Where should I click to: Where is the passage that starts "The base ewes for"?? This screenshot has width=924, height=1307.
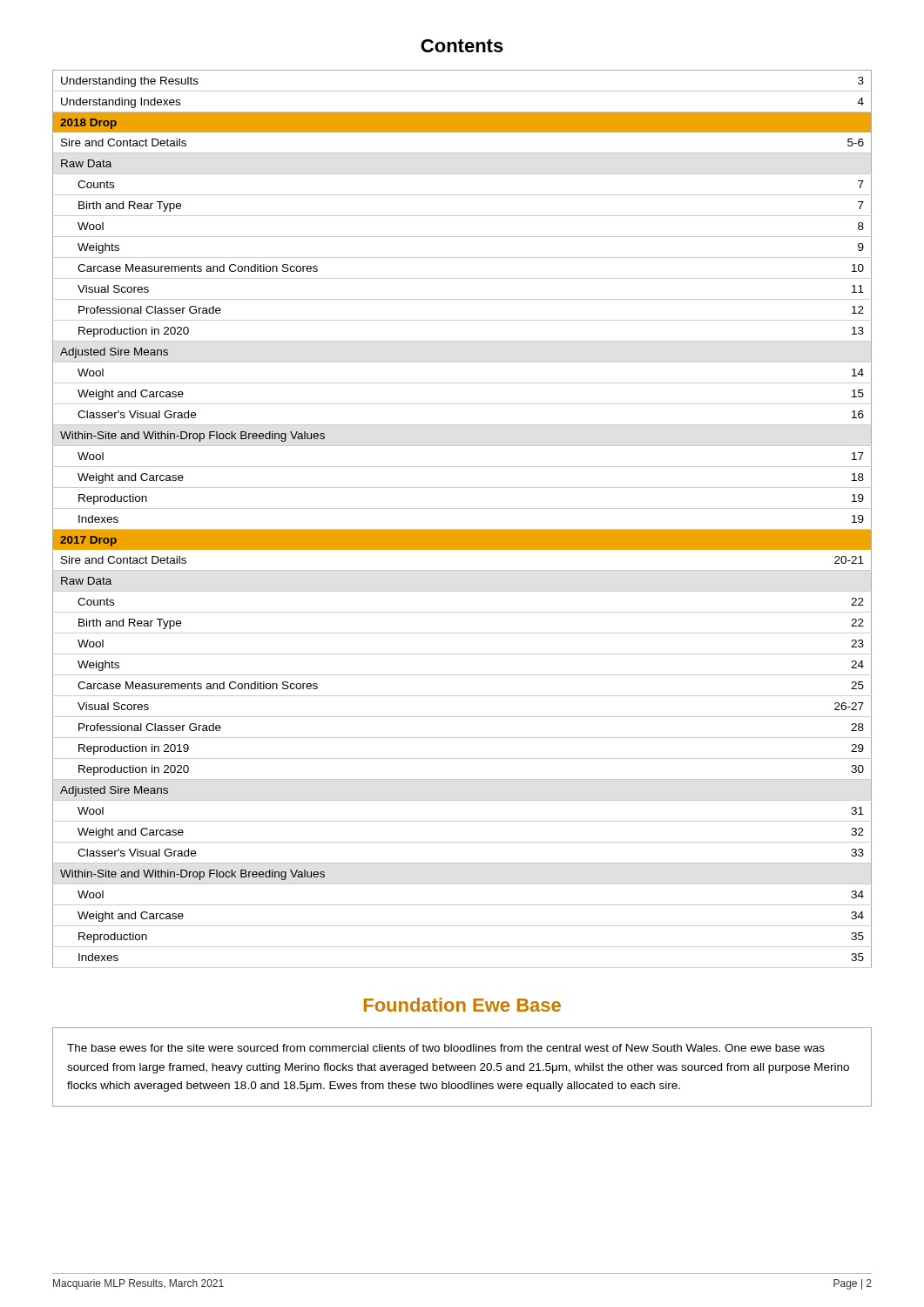click(458, 1067)
